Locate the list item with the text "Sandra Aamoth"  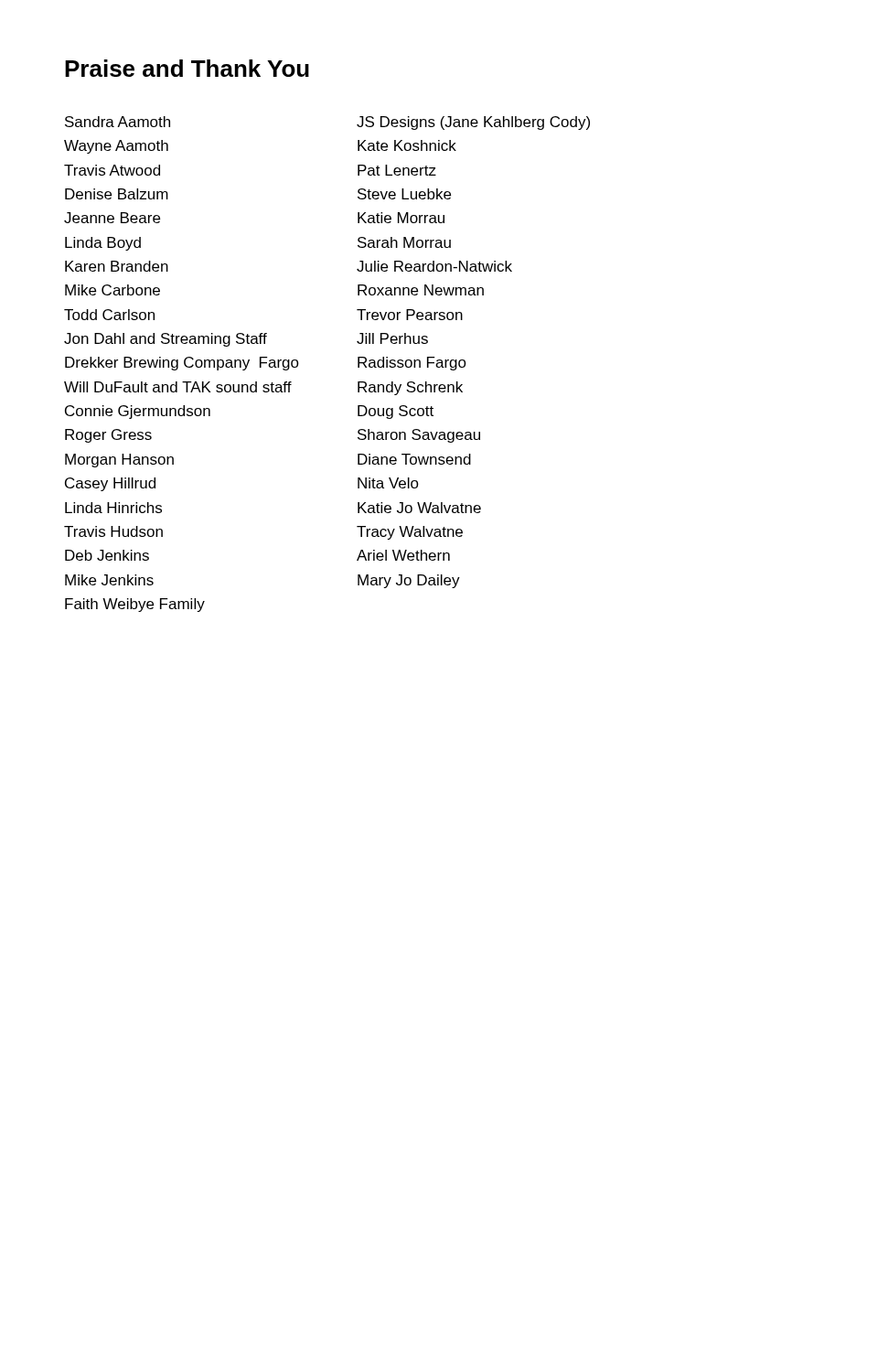[x=118, y=122]
